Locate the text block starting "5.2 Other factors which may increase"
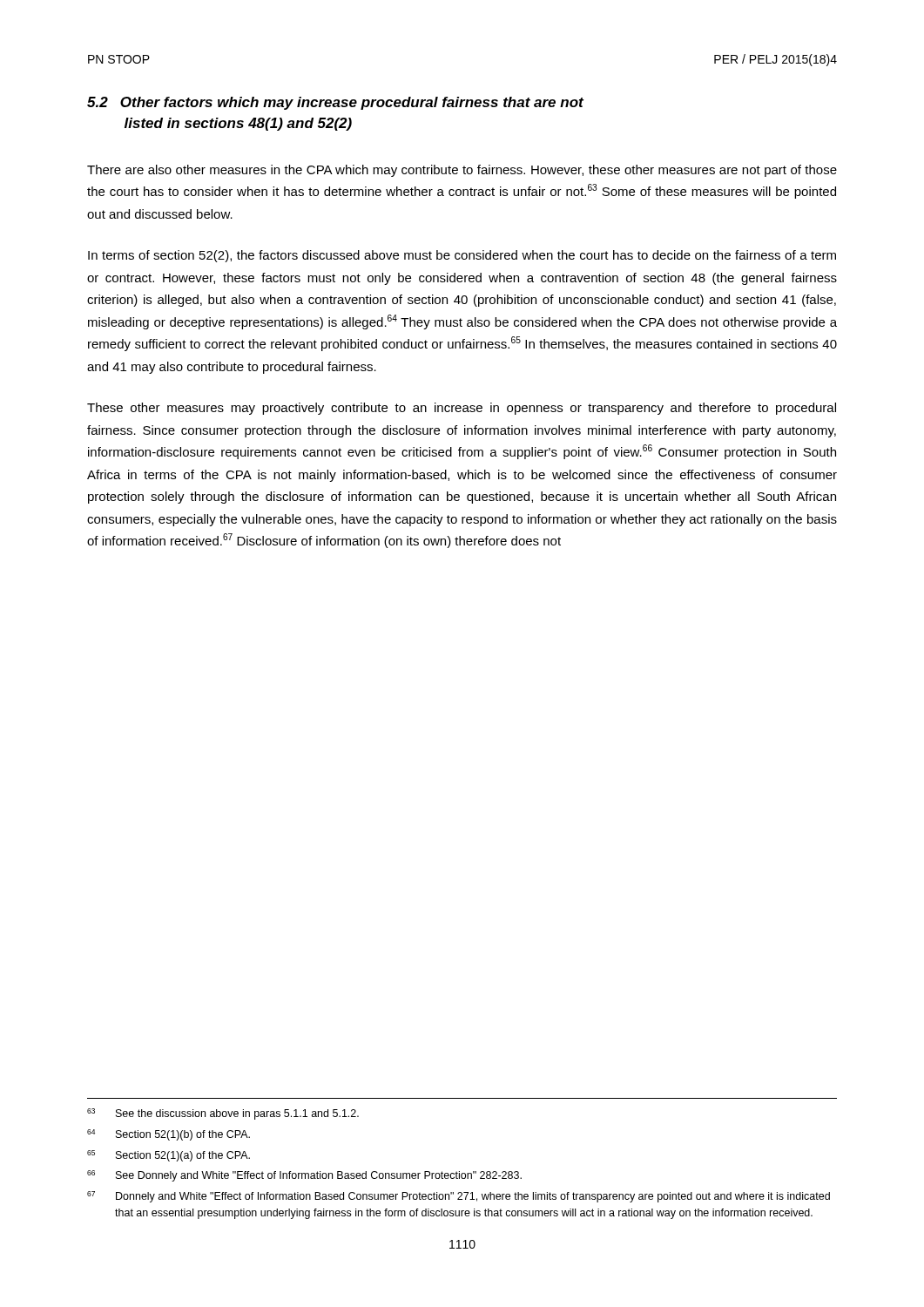This screenshot has height=1307, width=924. point(335,113)
